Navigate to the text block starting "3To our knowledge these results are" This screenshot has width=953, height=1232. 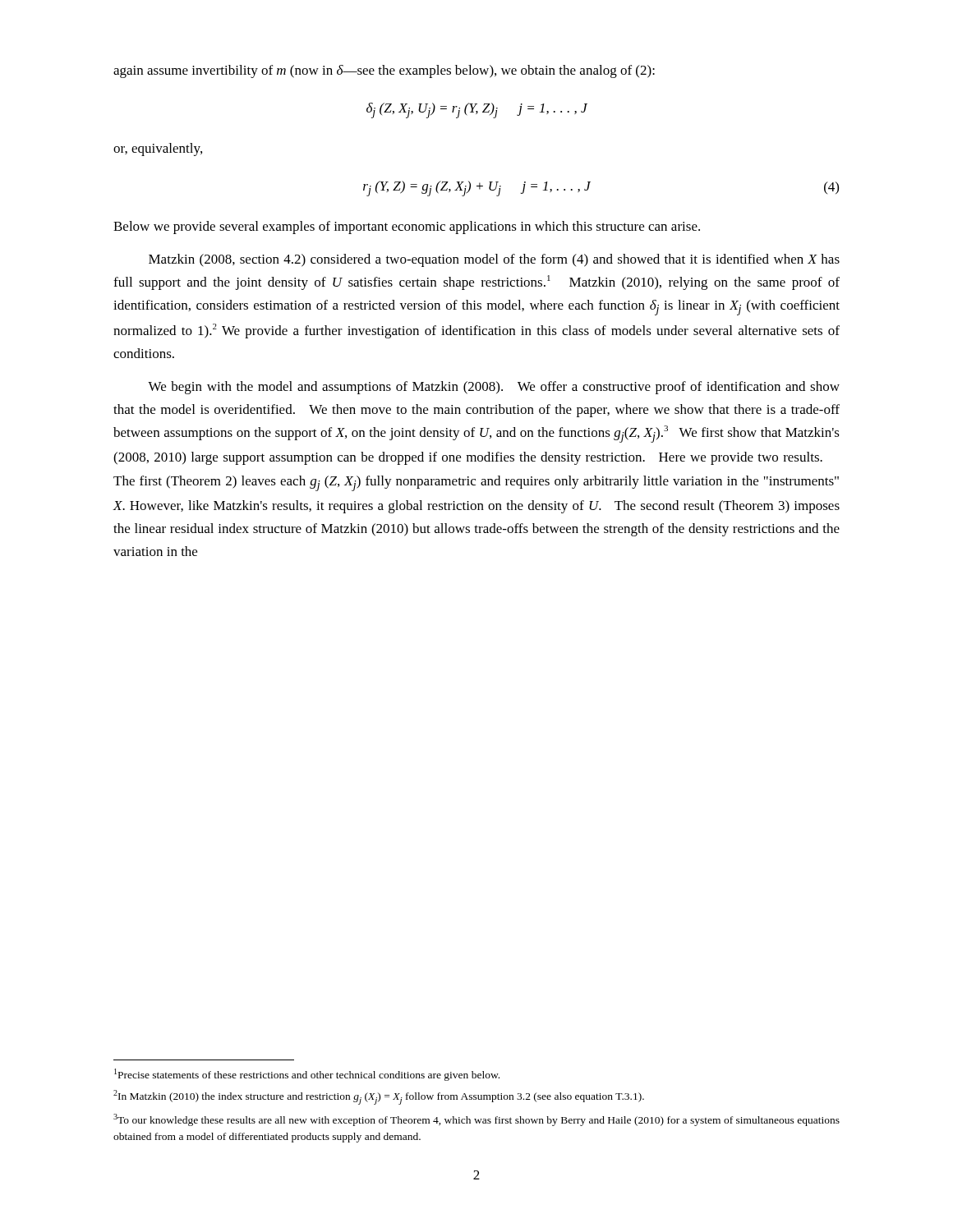point(476,1128)
